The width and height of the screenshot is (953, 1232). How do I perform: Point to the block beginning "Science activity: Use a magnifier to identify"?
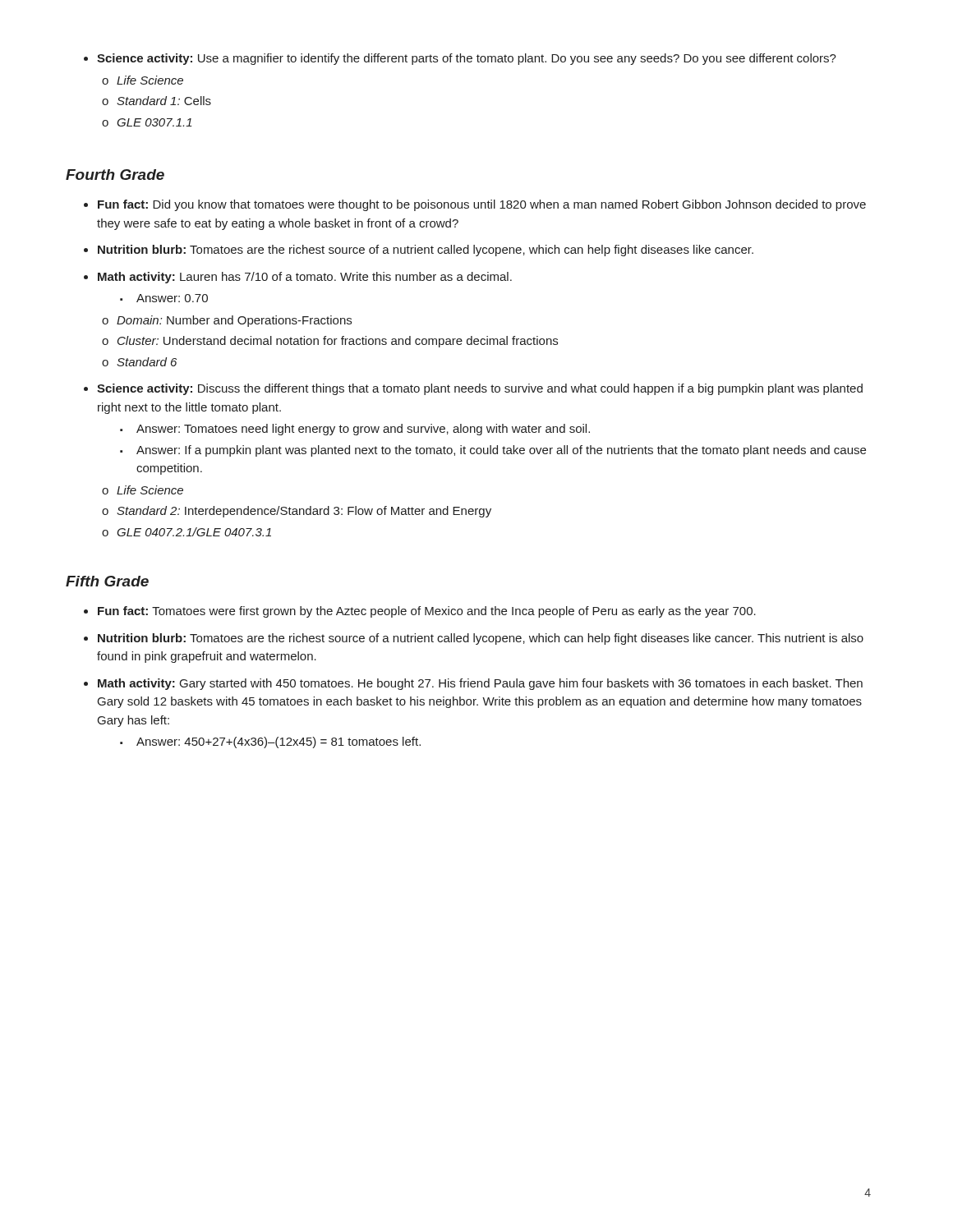click(460, 59)
